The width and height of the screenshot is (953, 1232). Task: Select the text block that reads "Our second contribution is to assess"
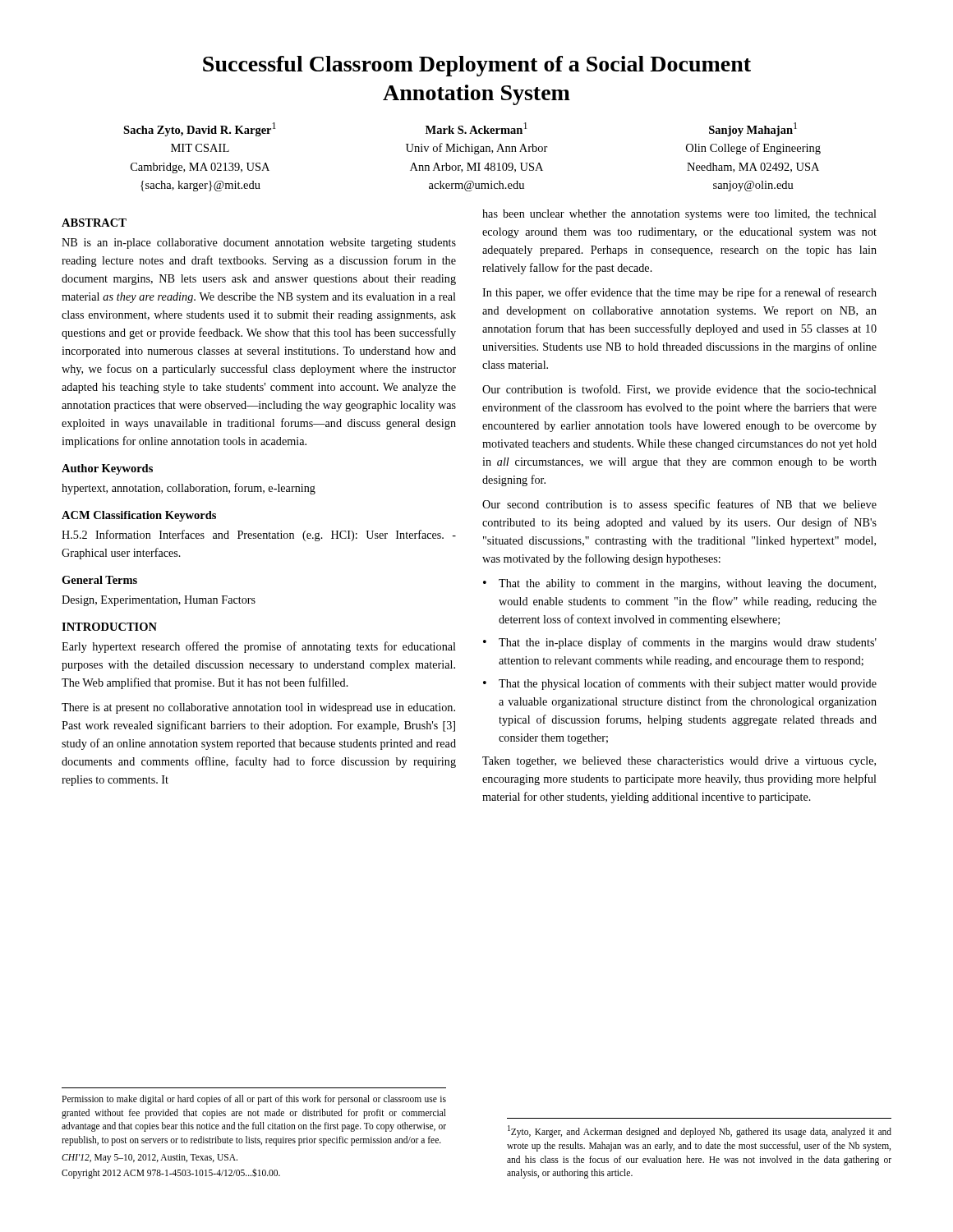pyautogui.click(x=679, y=531)
